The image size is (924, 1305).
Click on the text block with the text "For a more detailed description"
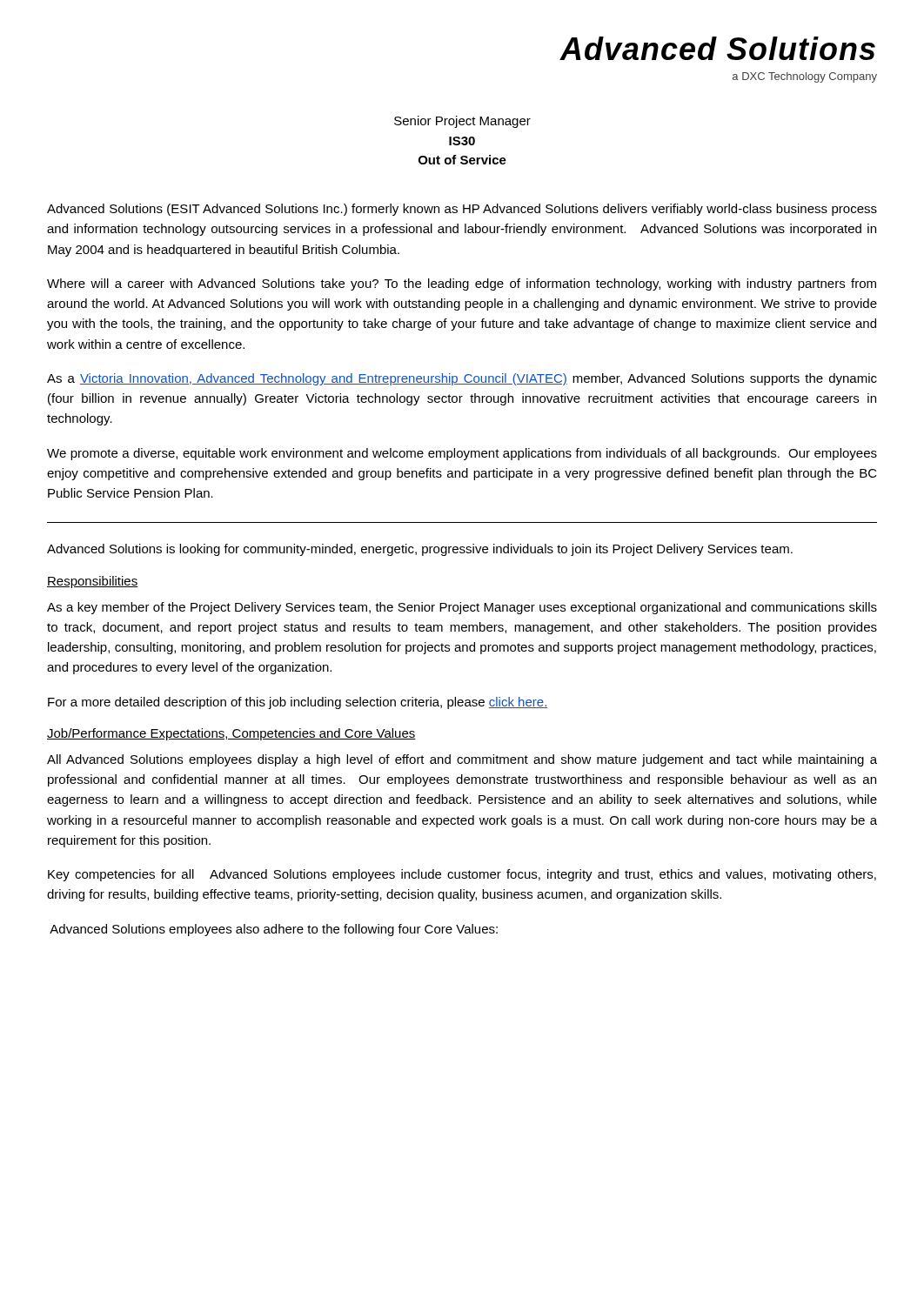pyautogui.click(x=297, y=701)
